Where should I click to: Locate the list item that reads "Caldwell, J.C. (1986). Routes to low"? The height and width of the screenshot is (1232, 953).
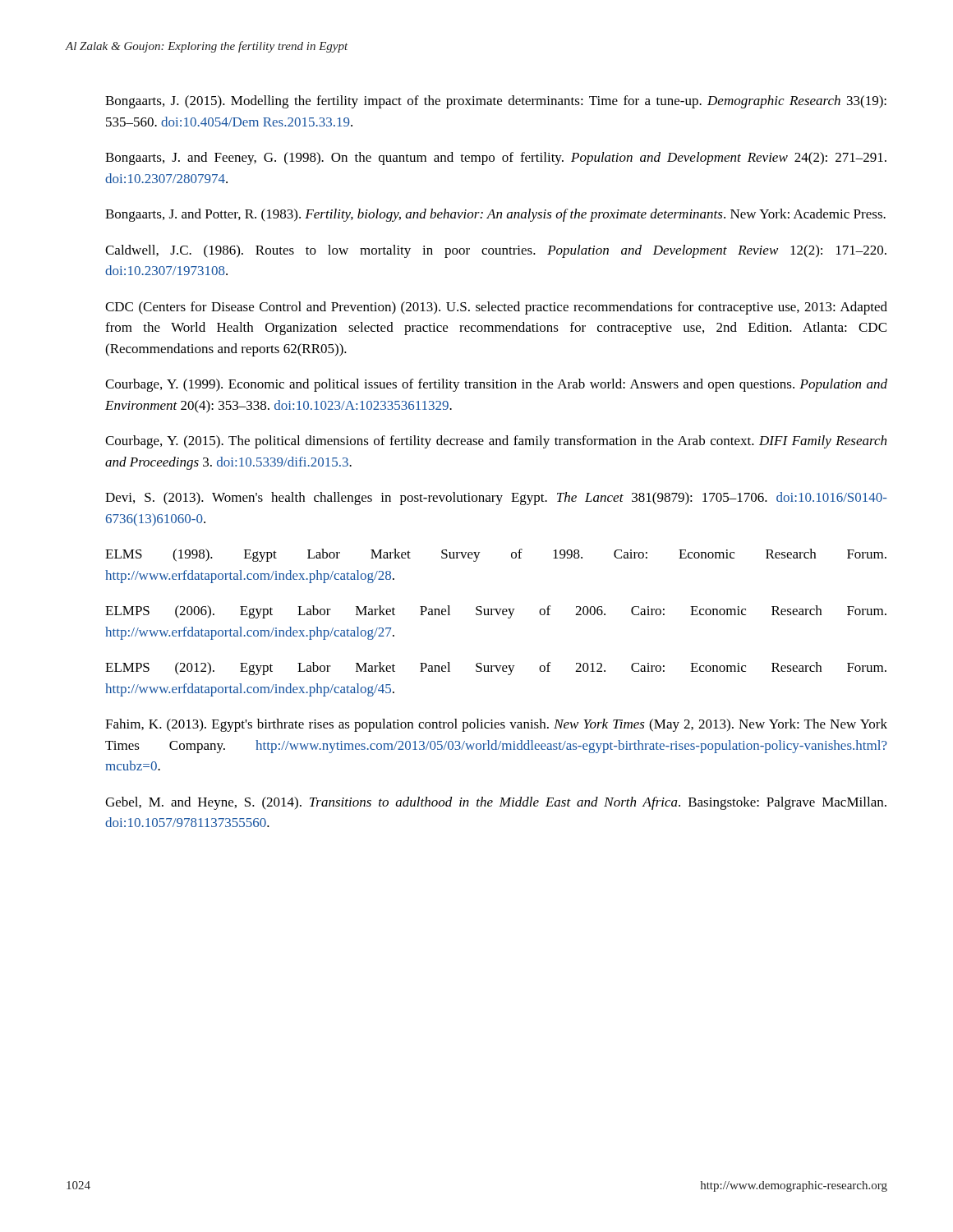(476, 260)
